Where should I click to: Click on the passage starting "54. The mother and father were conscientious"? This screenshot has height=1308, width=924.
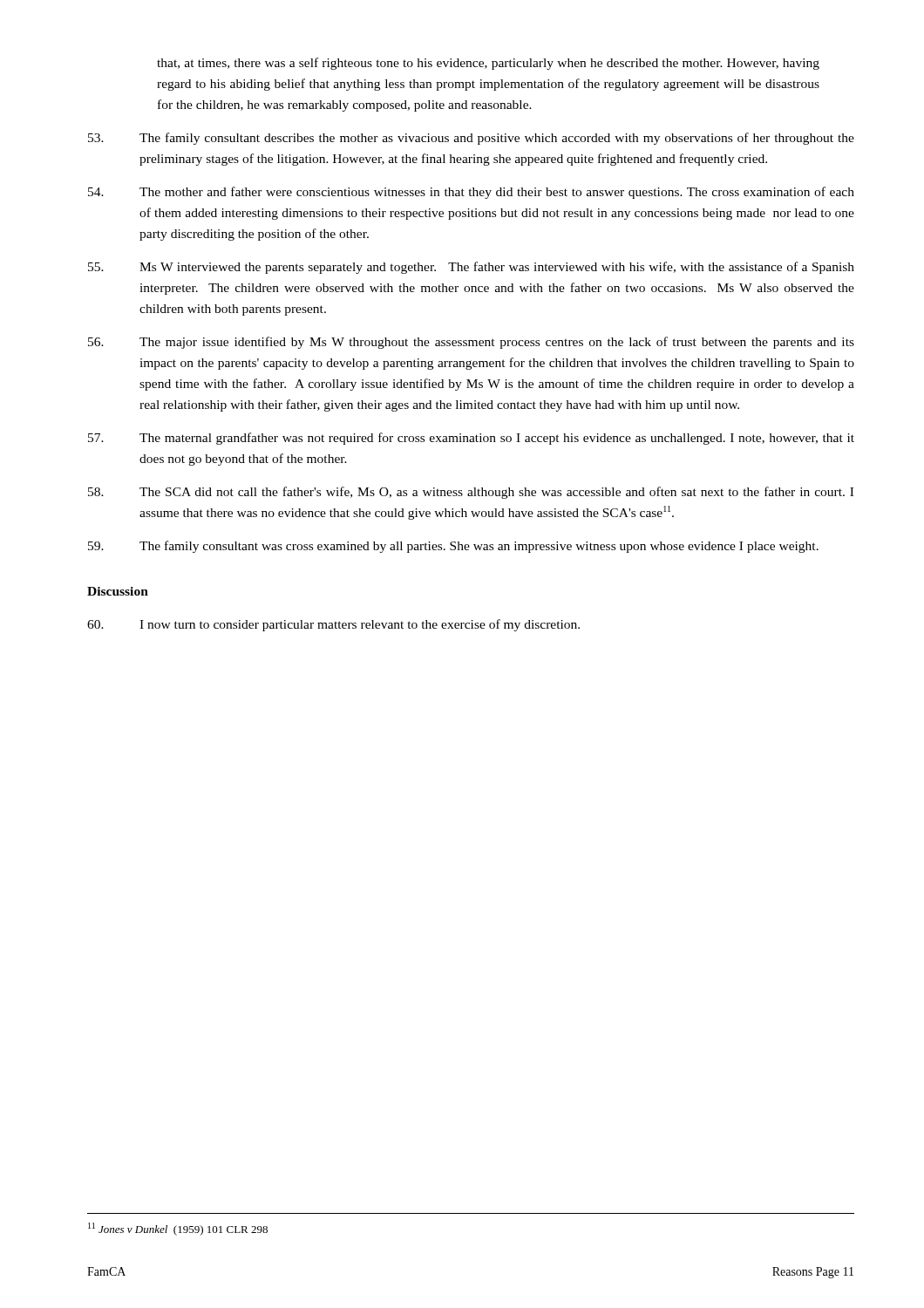pos(471,213)
